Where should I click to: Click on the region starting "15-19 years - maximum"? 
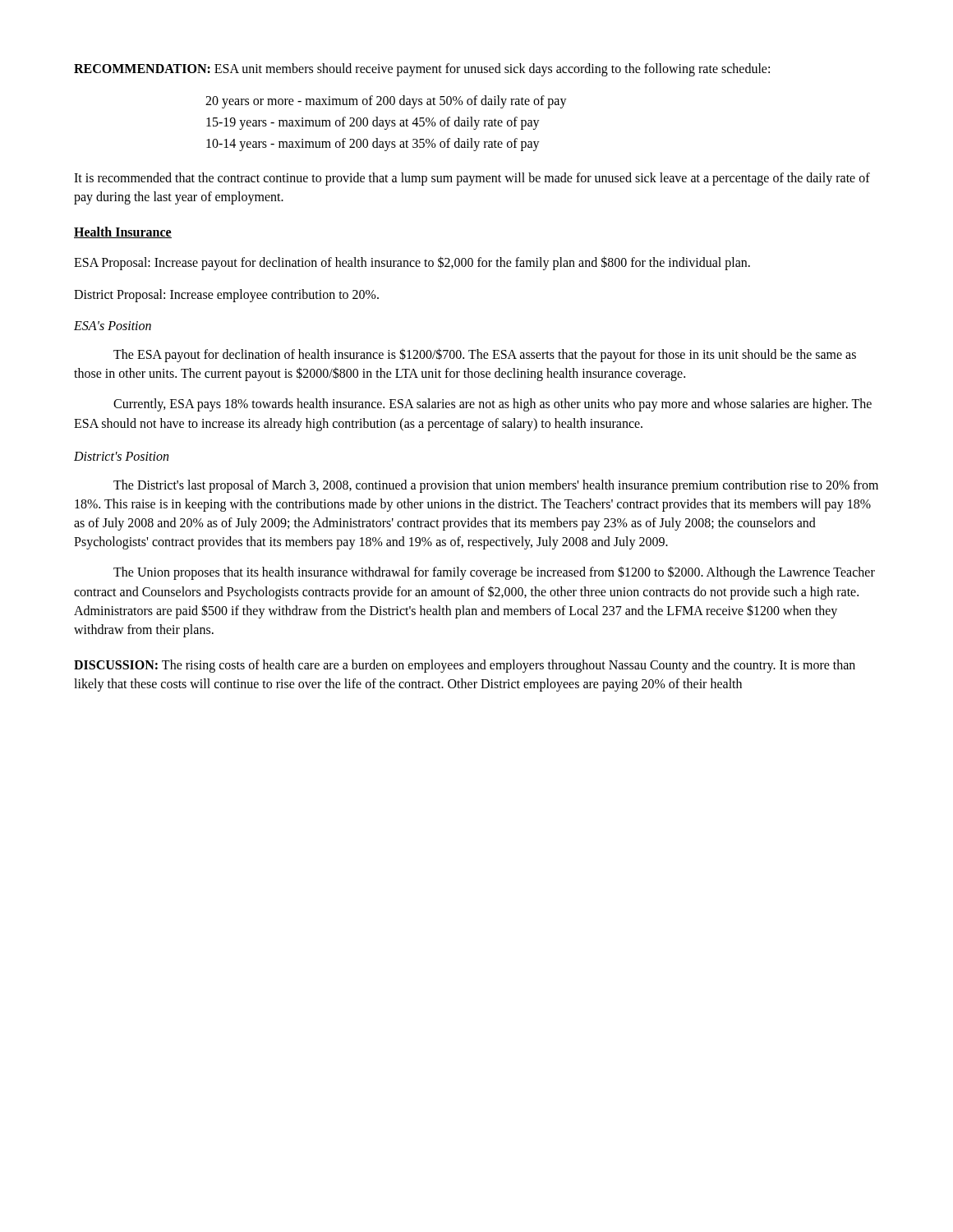tap(372, 122)
